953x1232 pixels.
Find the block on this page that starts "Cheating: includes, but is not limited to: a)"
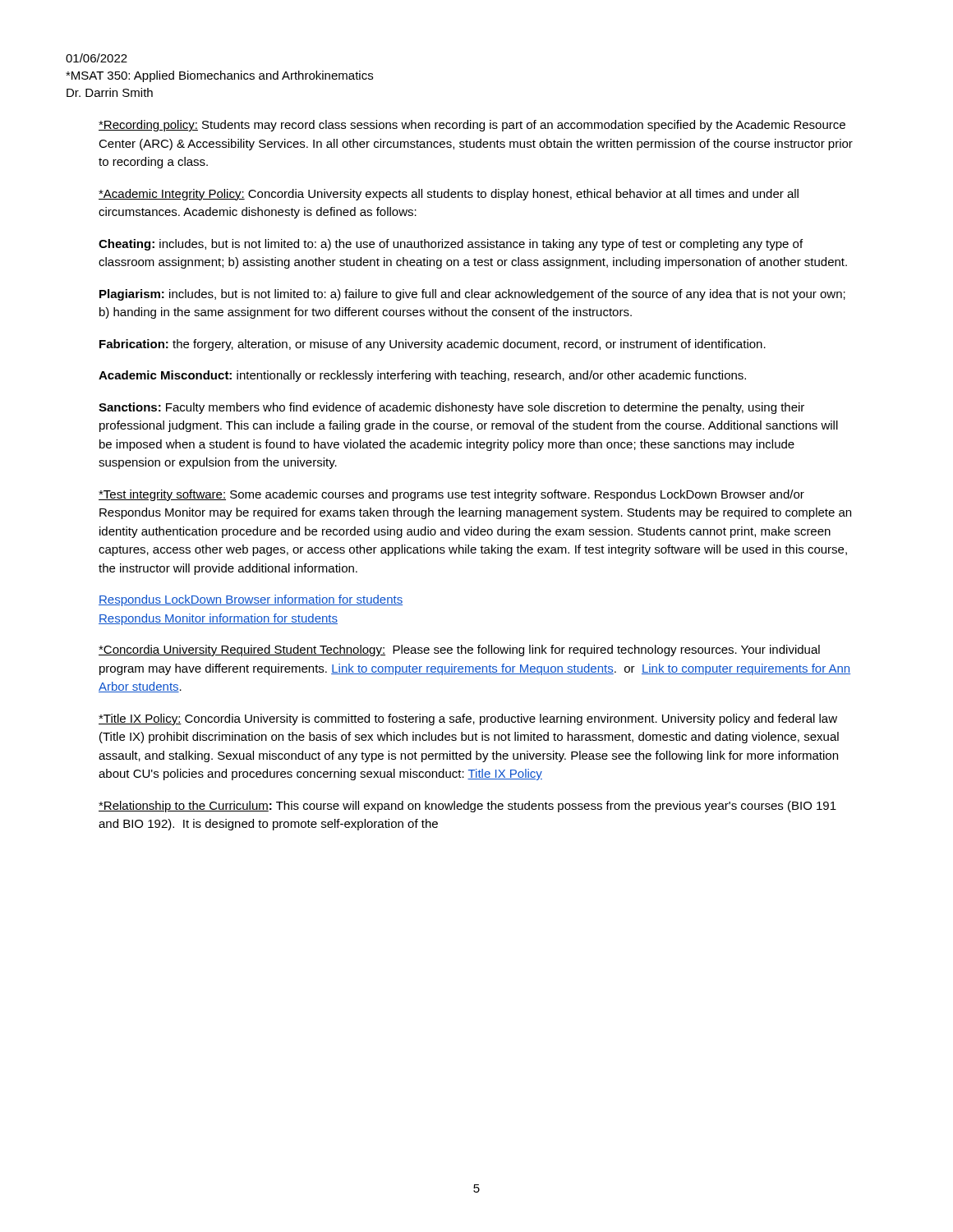[473, 252]
